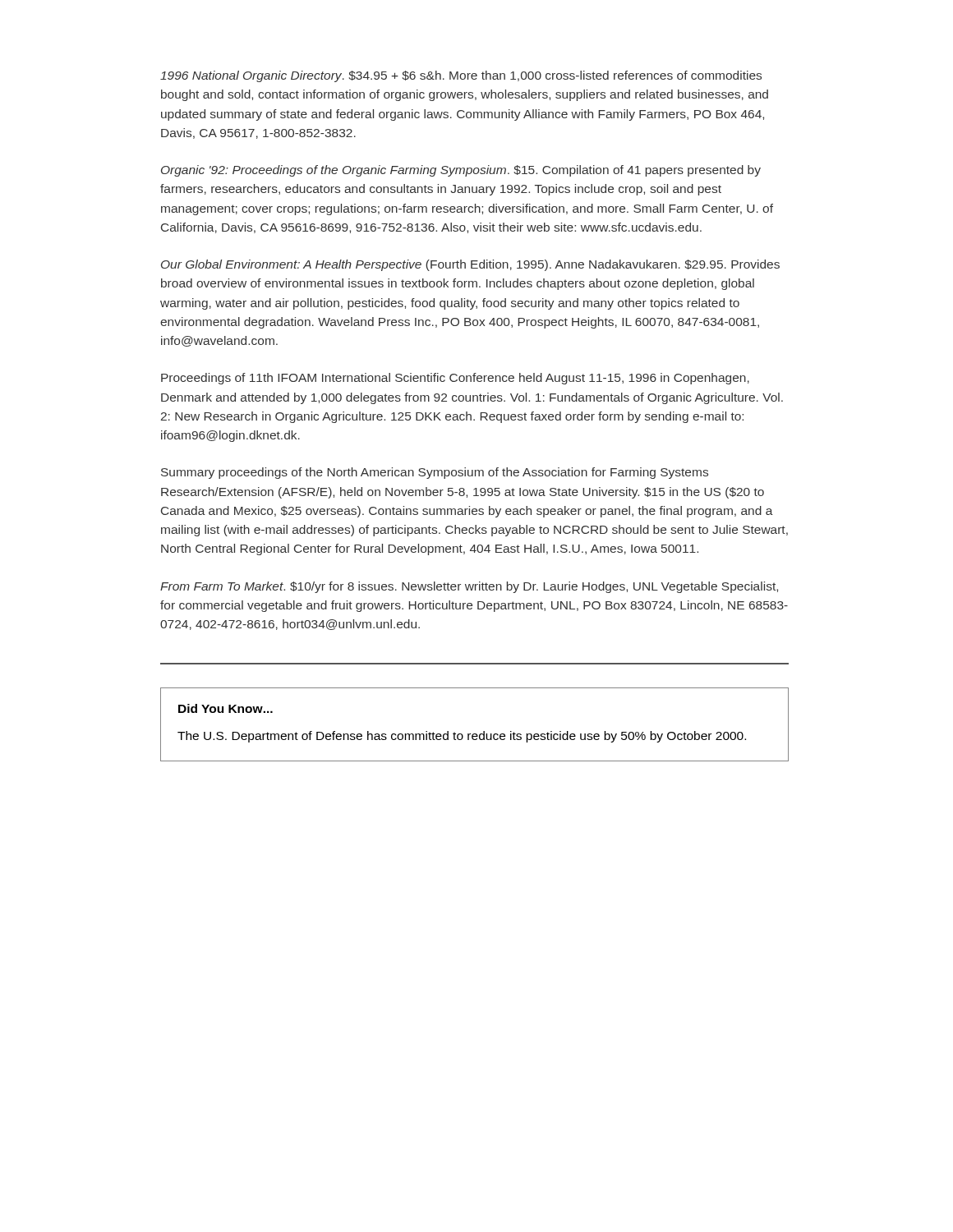Select the text block containing "From Farm To Market. $10/yr for"
This screenshot has width=953, height=1232.
point(474,605)
